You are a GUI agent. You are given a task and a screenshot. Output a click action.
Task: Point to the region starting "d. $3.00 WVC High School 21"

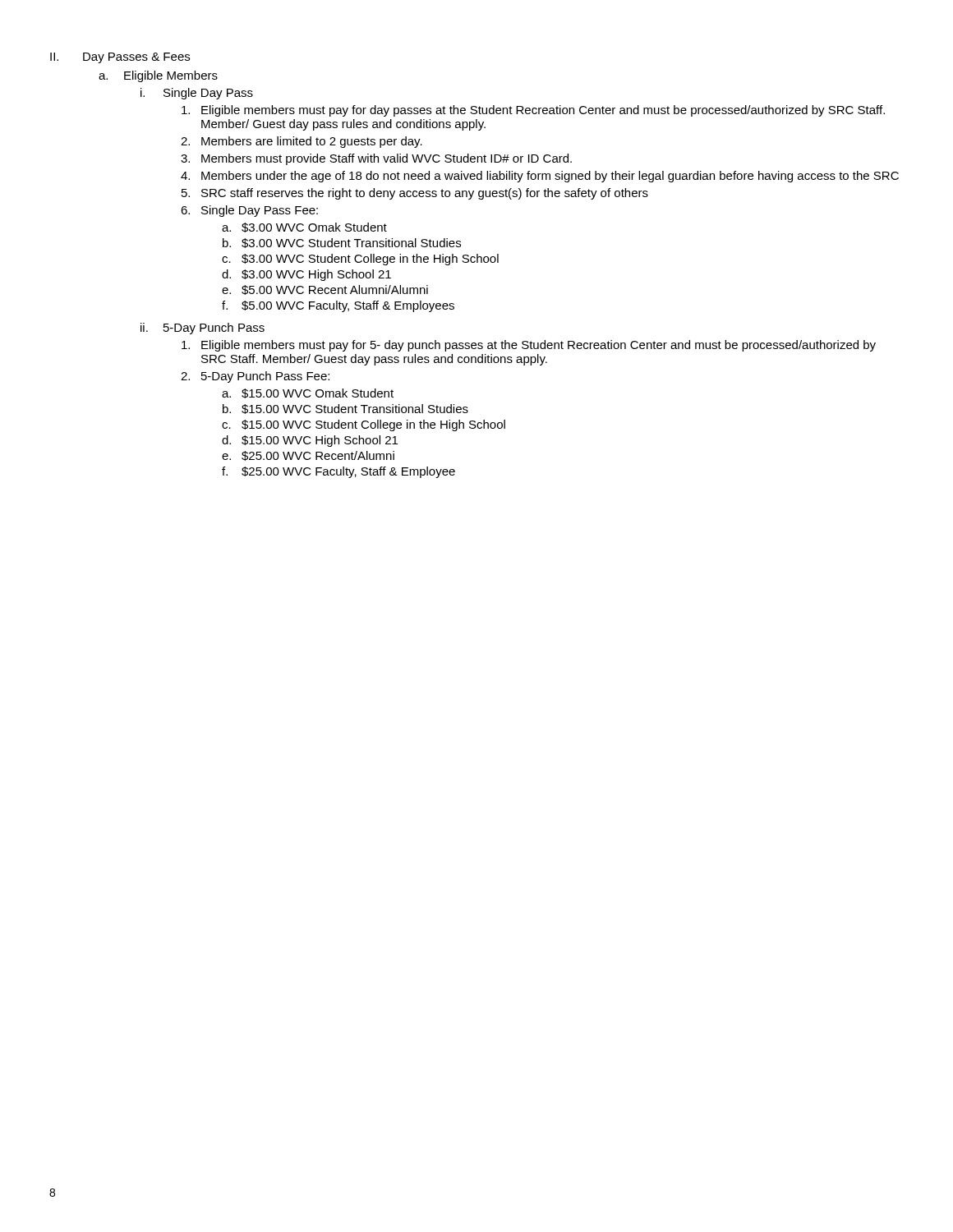pos(307,274)
